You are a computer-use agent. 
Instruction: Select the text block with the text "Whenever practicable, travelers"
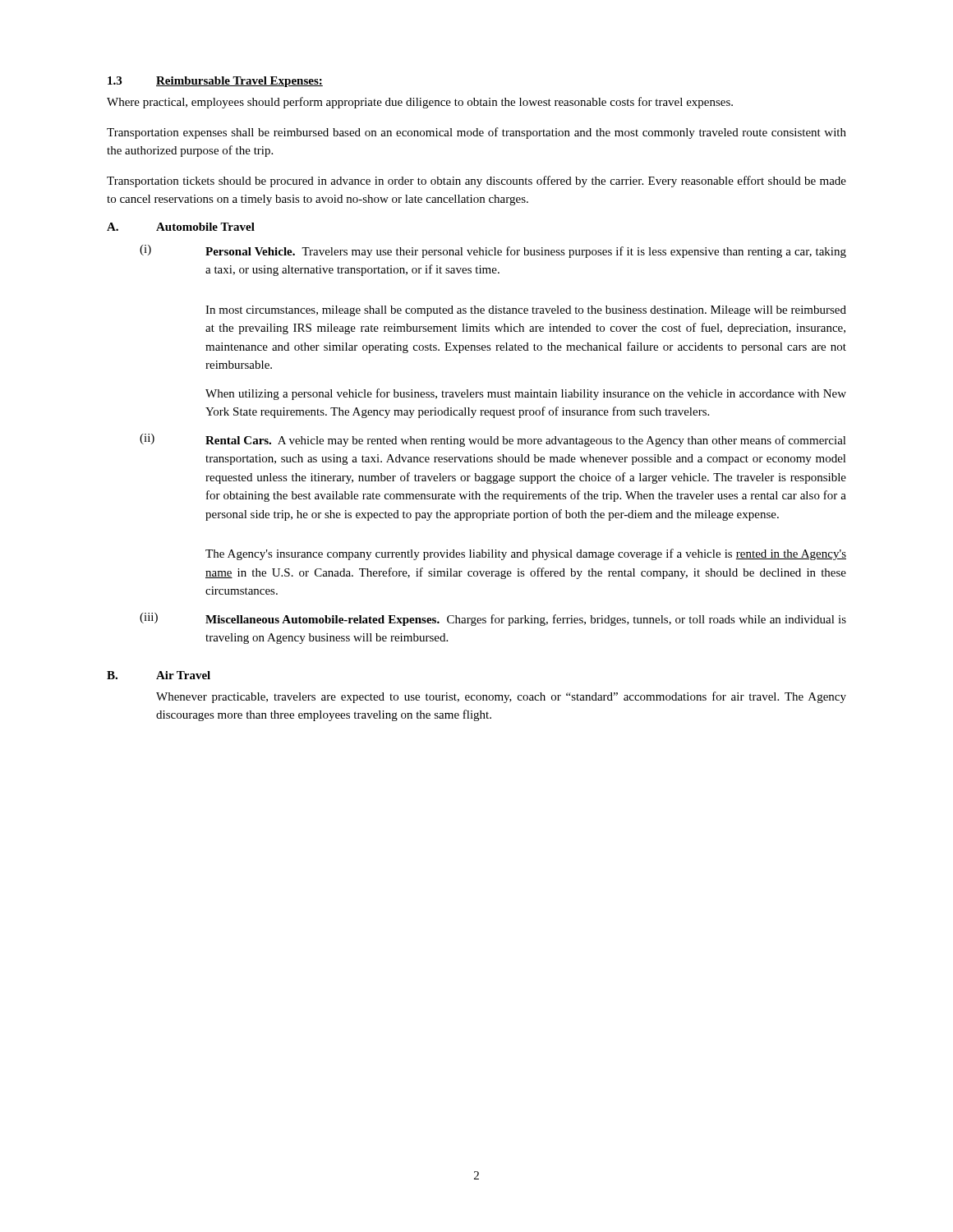501,705
